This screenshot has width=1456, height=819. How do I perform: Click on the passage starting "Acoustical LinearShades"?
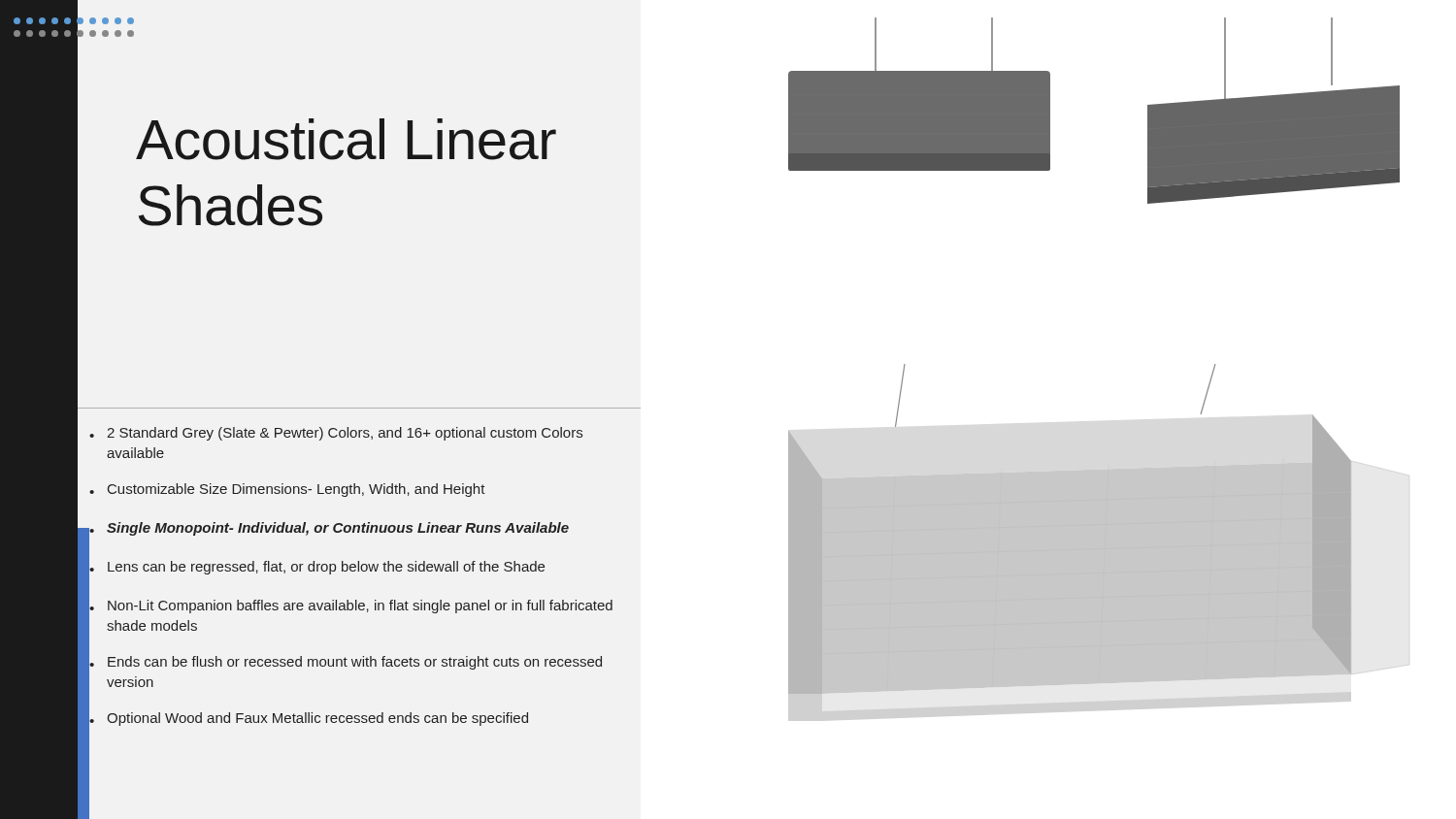point(379,173)
